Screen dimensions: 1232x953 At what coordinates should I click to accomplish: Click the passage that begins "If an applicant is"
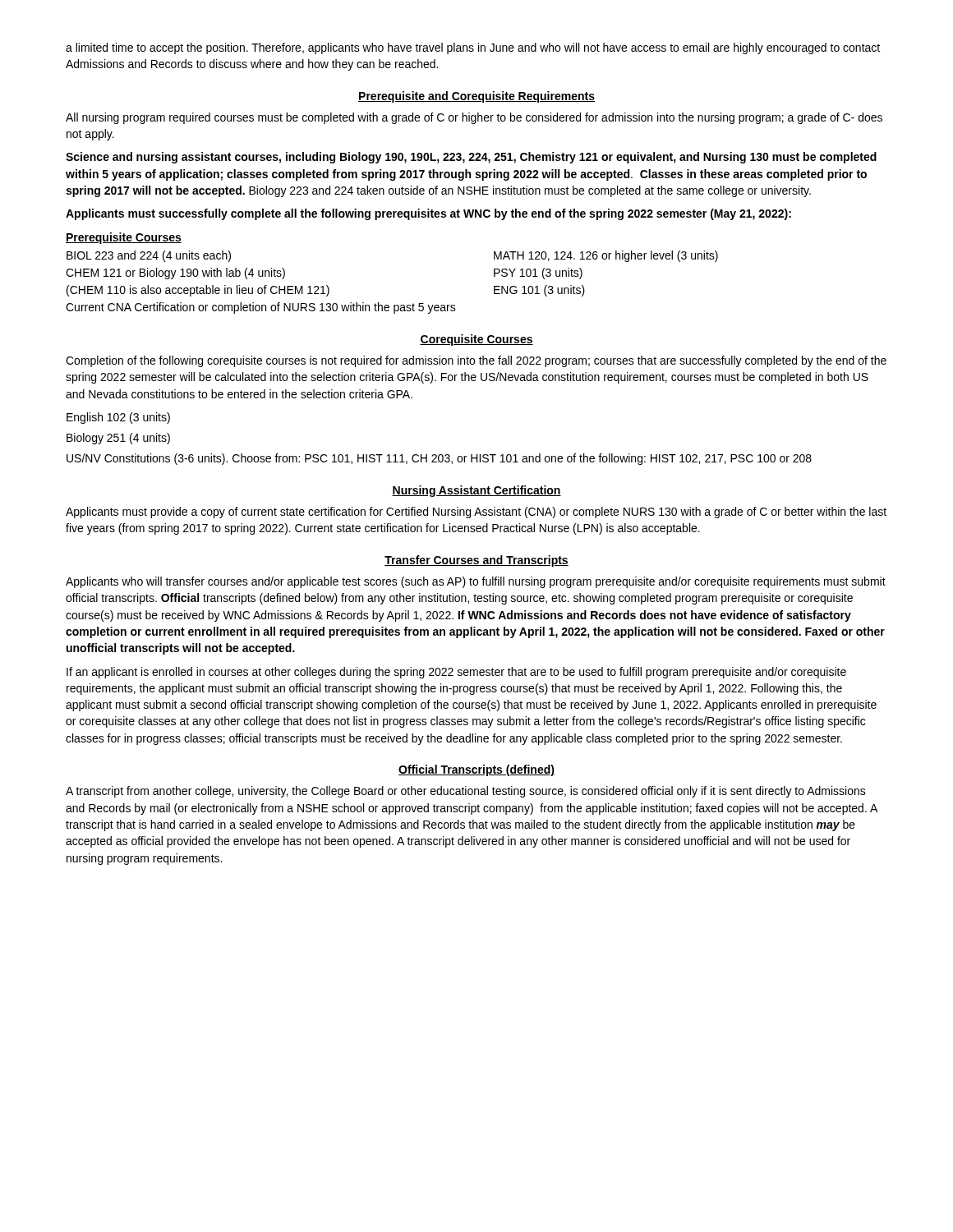pos(476,705)
